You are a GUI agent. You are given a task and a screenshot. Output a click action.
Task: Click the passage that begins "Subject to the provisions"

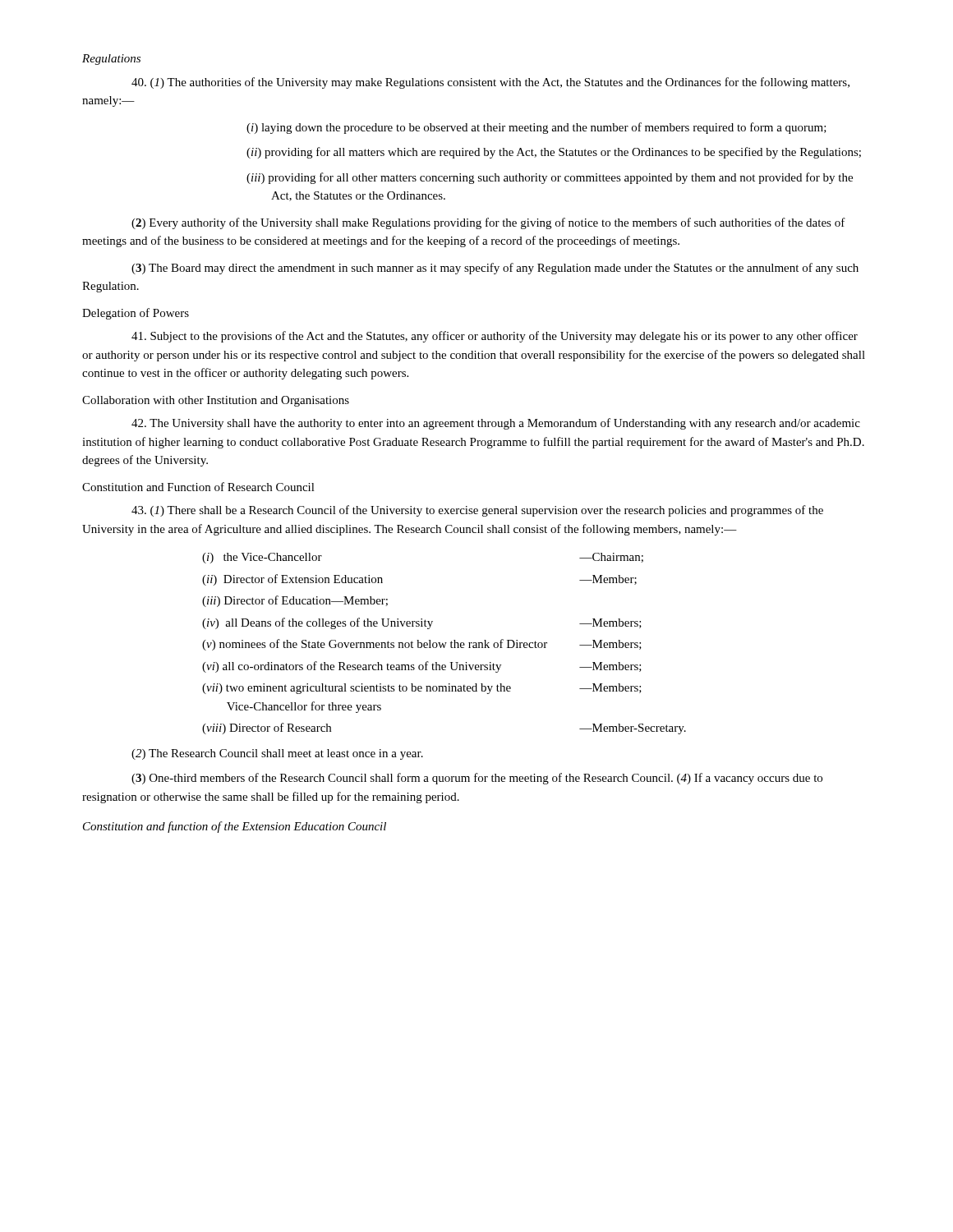pyautogui.click(x=474, y=354)
